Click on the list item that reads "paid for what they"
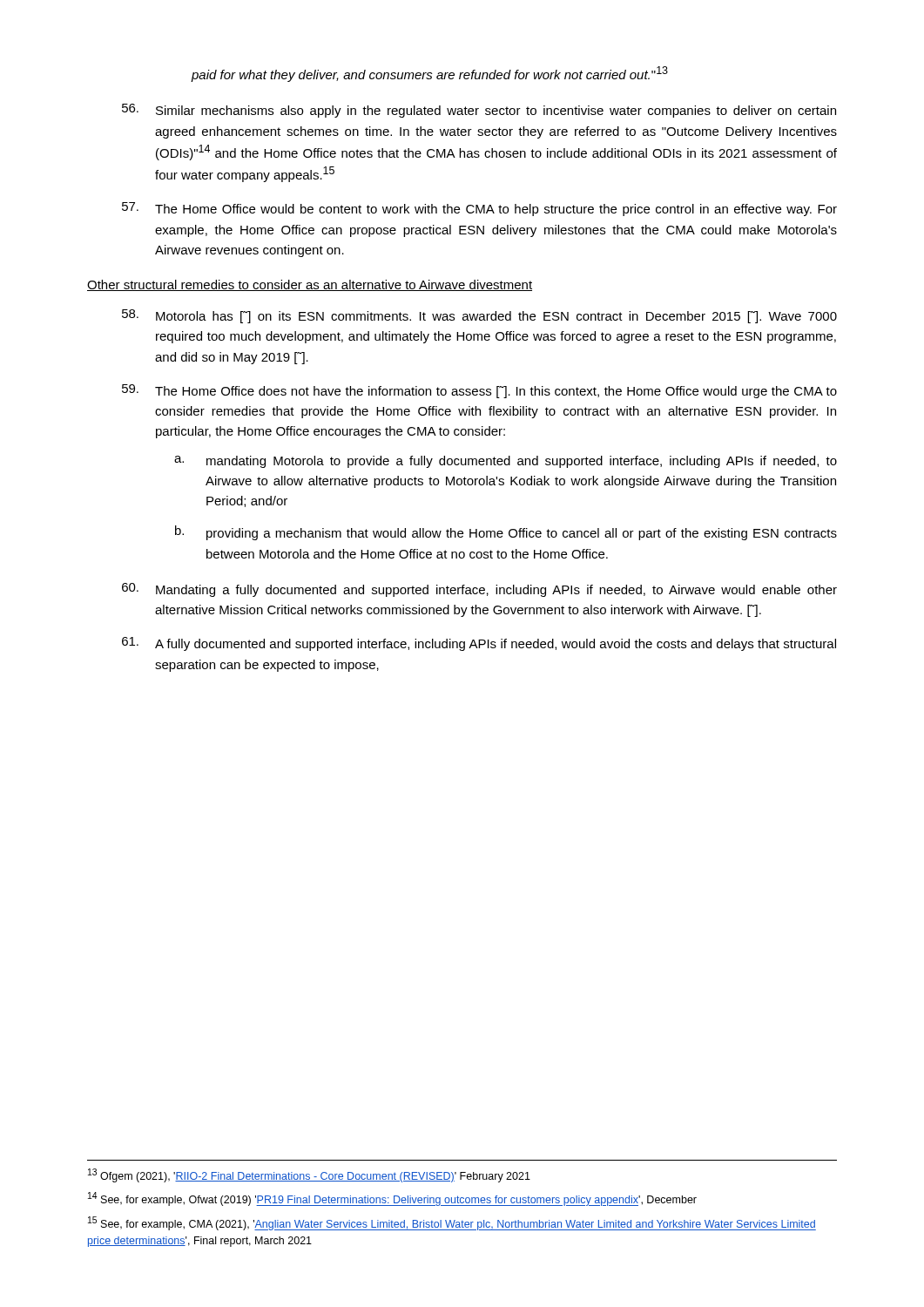Image resolution: width=924 pixels, height=1307 pixels. point(488,74)
